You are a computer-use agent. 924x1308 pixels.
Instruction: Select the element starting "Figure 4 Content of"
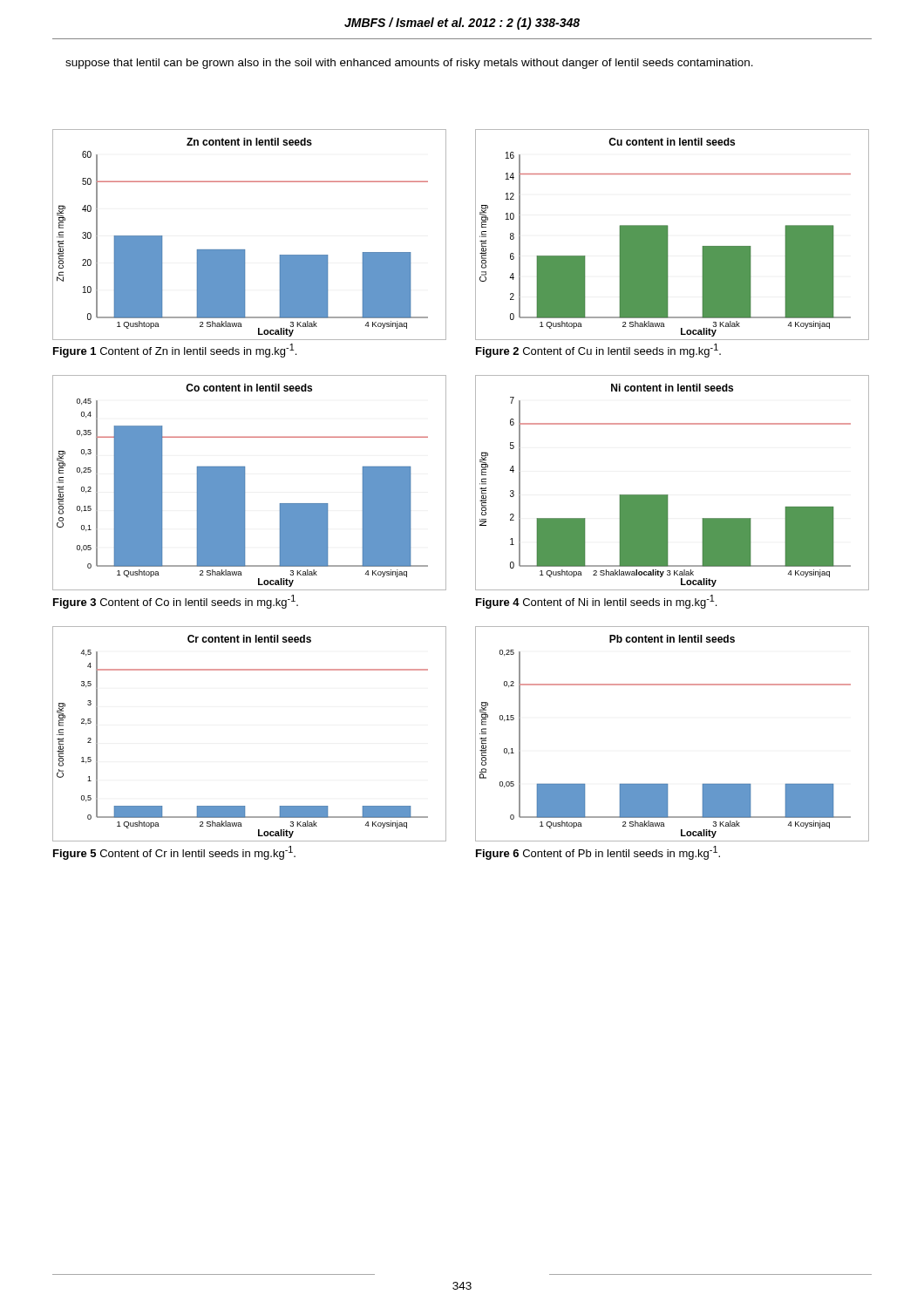coord(596,601)
